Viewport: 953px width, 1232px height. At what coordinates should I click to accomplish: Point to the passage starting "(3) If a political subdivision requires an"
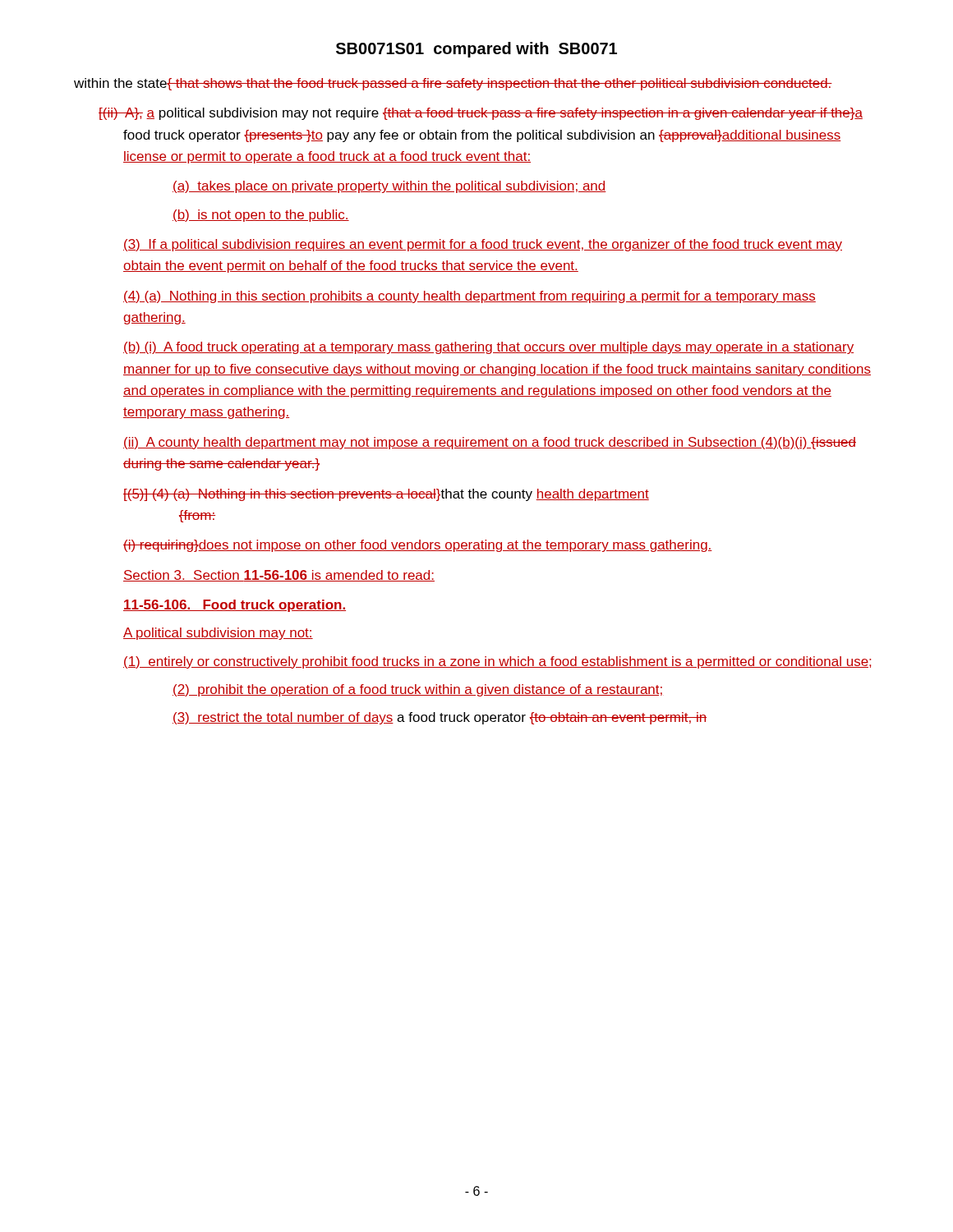(483, 255)
